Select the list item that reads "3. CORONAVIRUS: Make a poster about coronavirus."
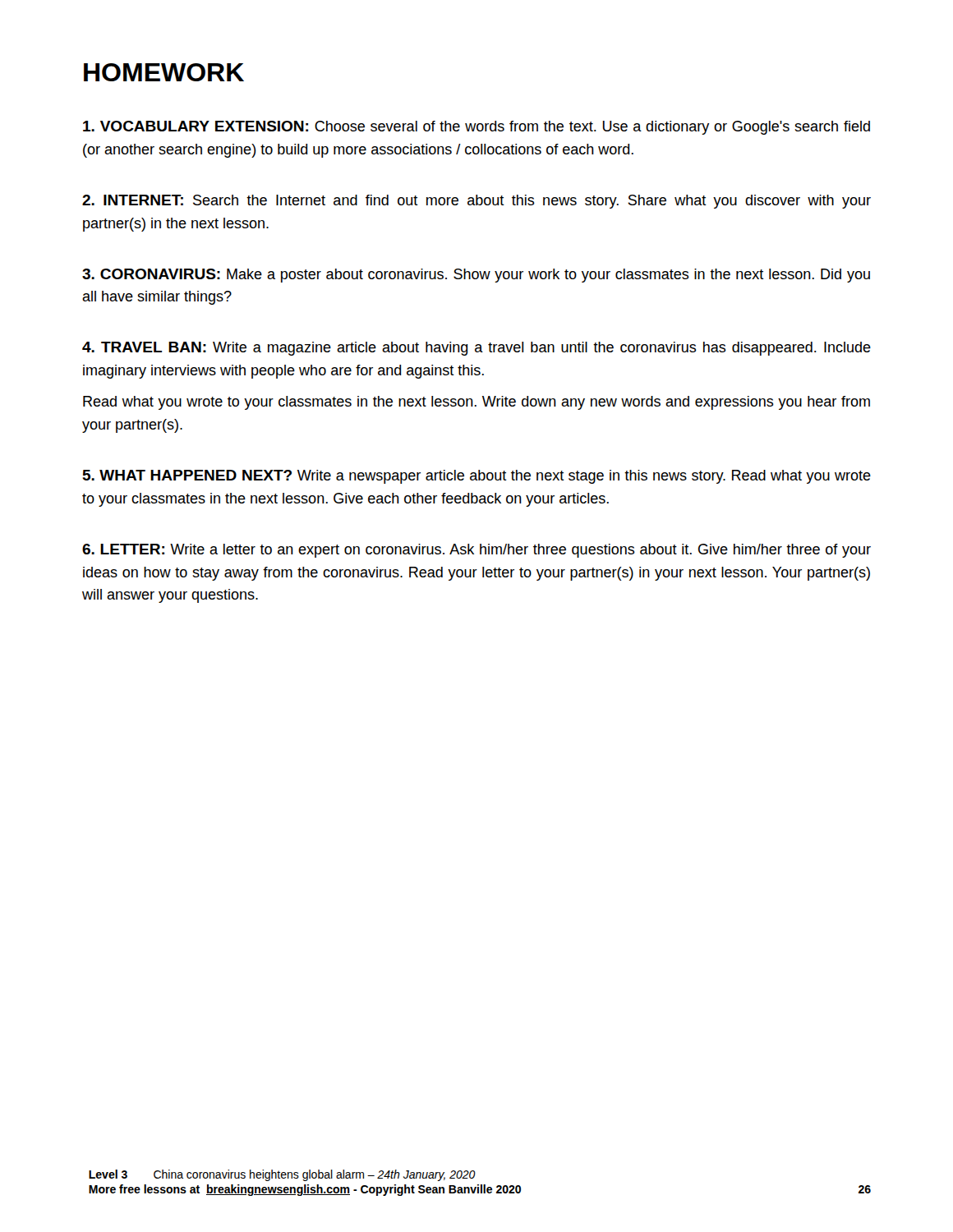This screenshot has height=1232, width=953. [476, 285]
